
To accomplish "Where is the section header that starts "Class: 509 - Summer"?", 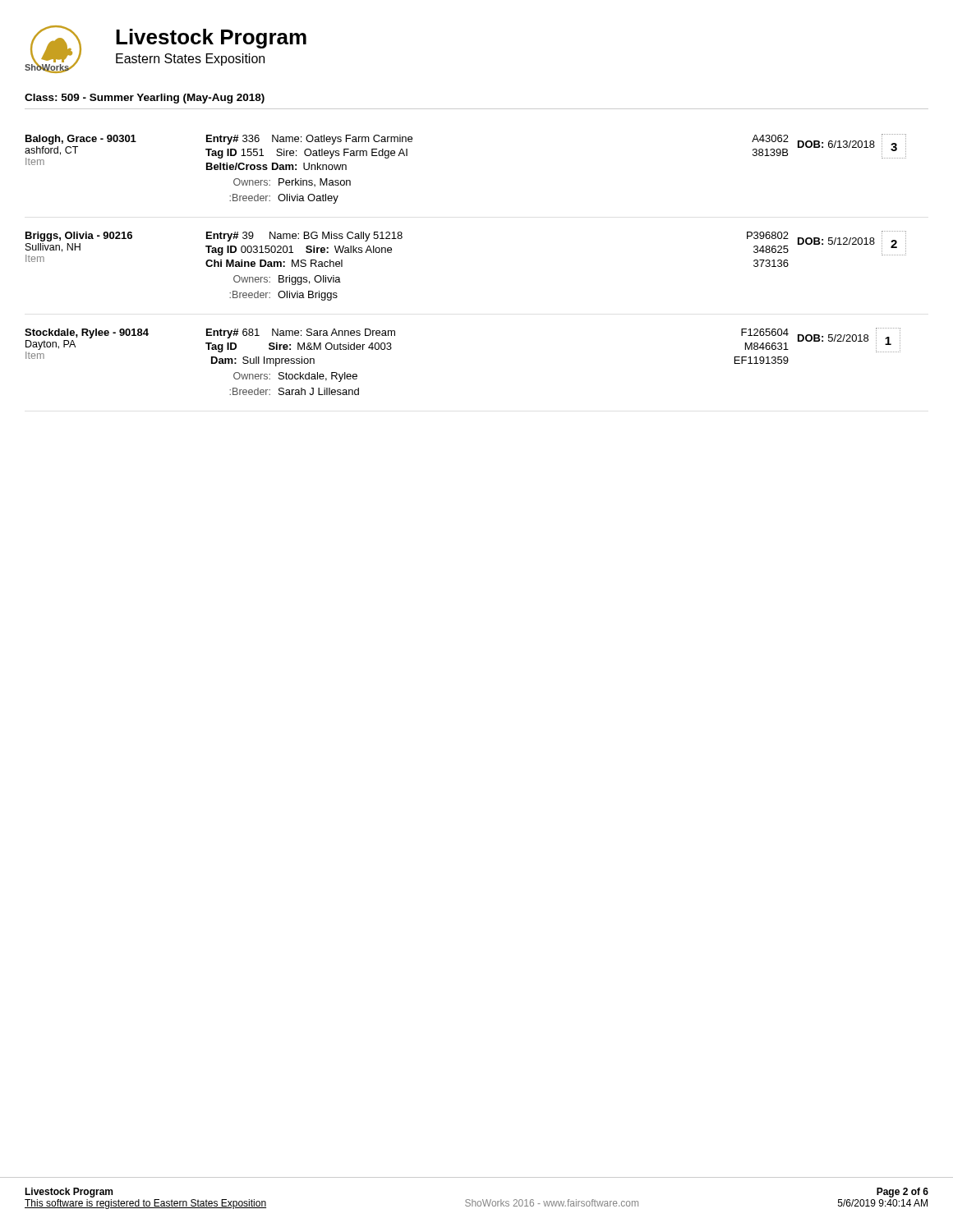I will (145, 97).
